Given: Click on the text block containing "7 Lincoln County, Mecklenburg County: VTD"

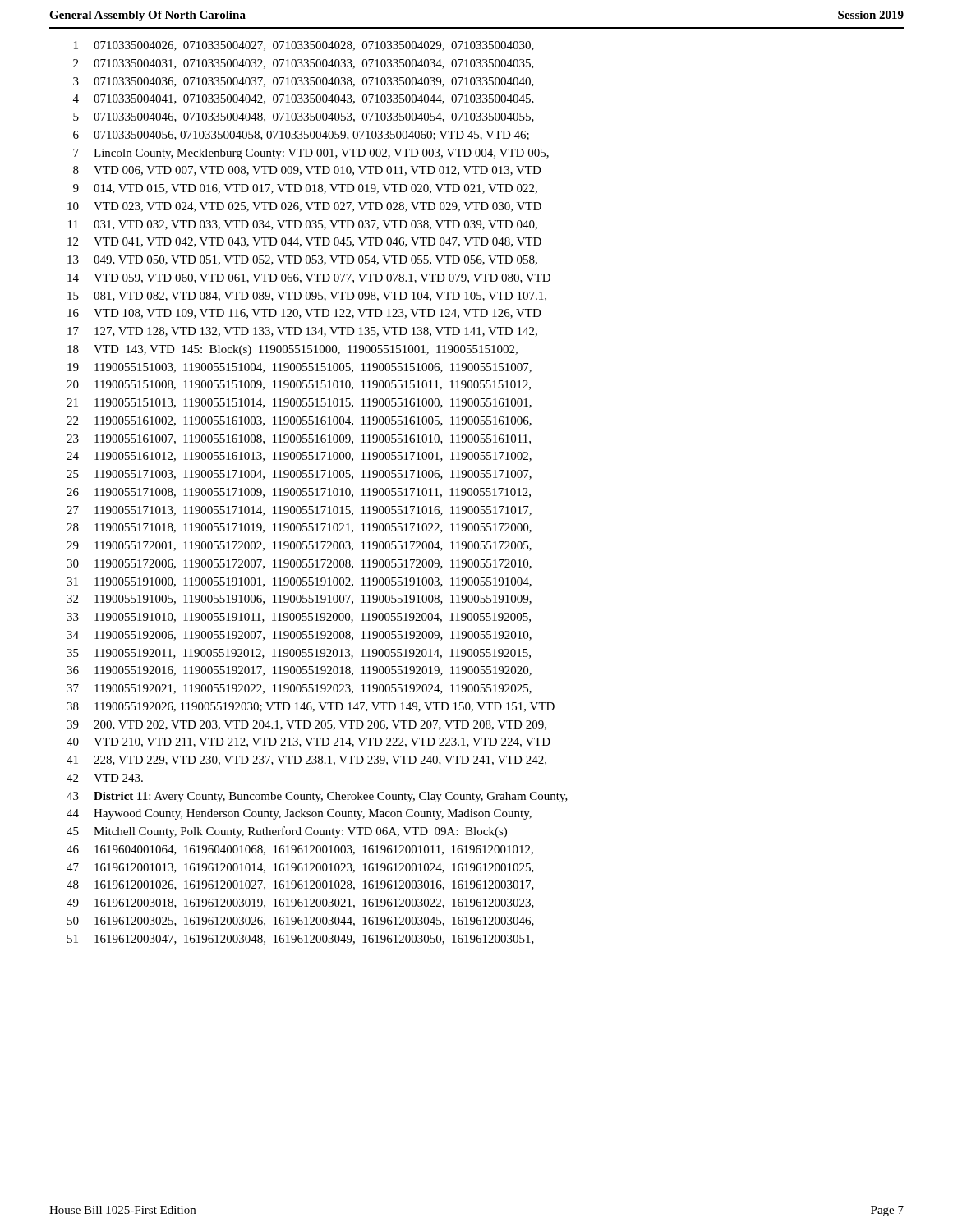Looking at the screenshot, I should point(476,153).
